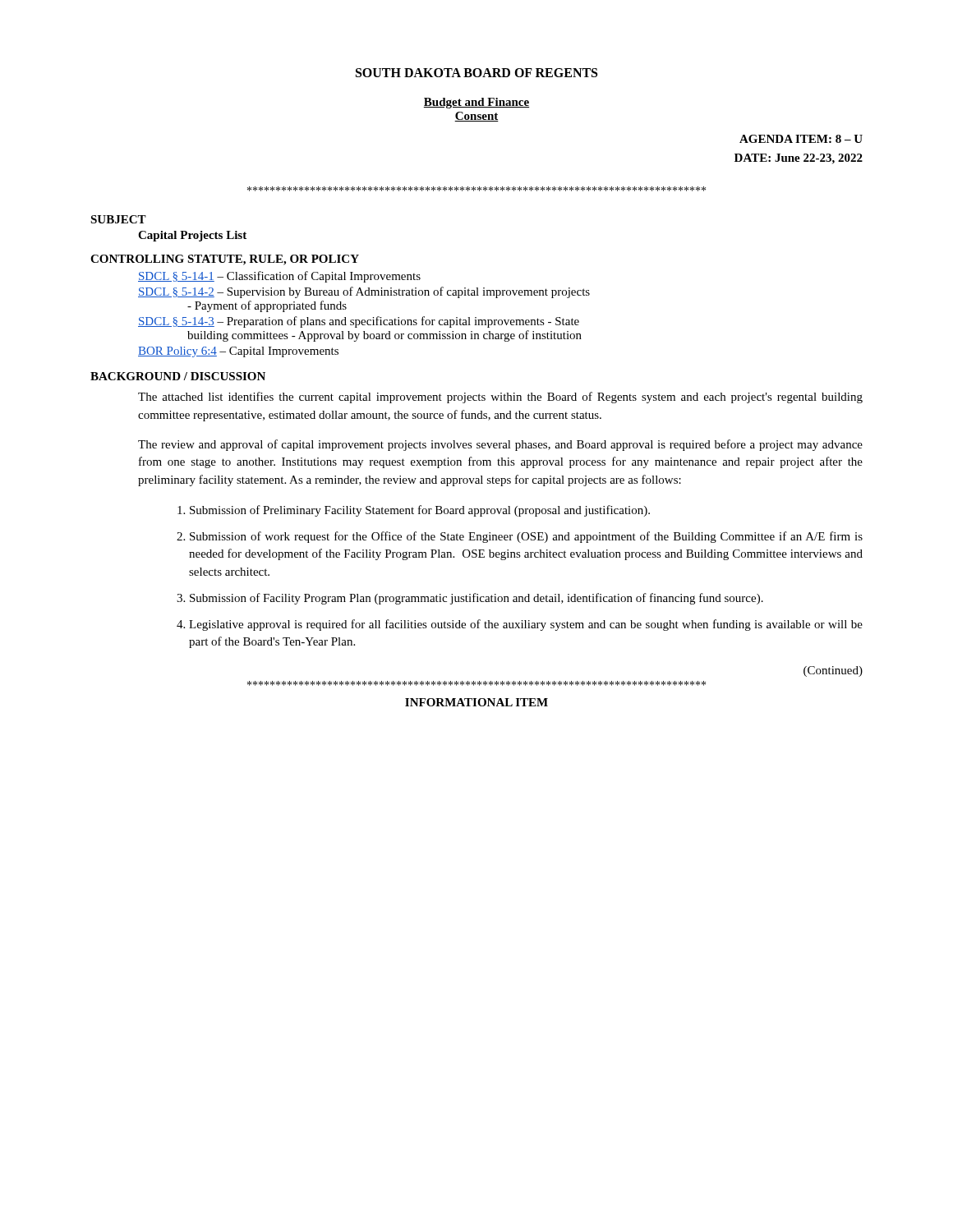
Task: Click on the text block starting "The review and approval of capital"
Action: pyautogui.click(x=500, y=462)
